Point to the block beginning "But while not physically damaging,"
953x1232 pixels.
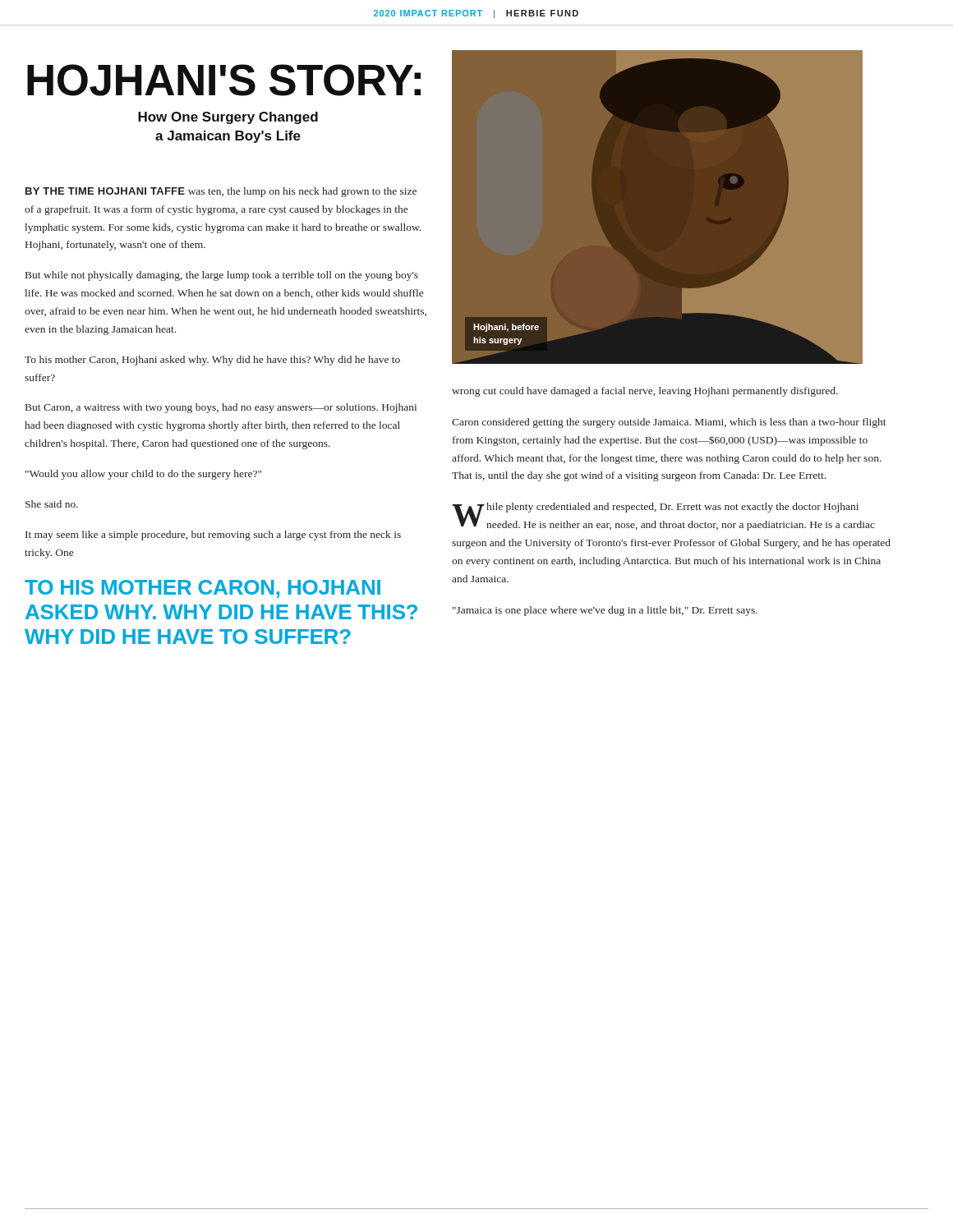pyautogui.click(x=226, y=302)
